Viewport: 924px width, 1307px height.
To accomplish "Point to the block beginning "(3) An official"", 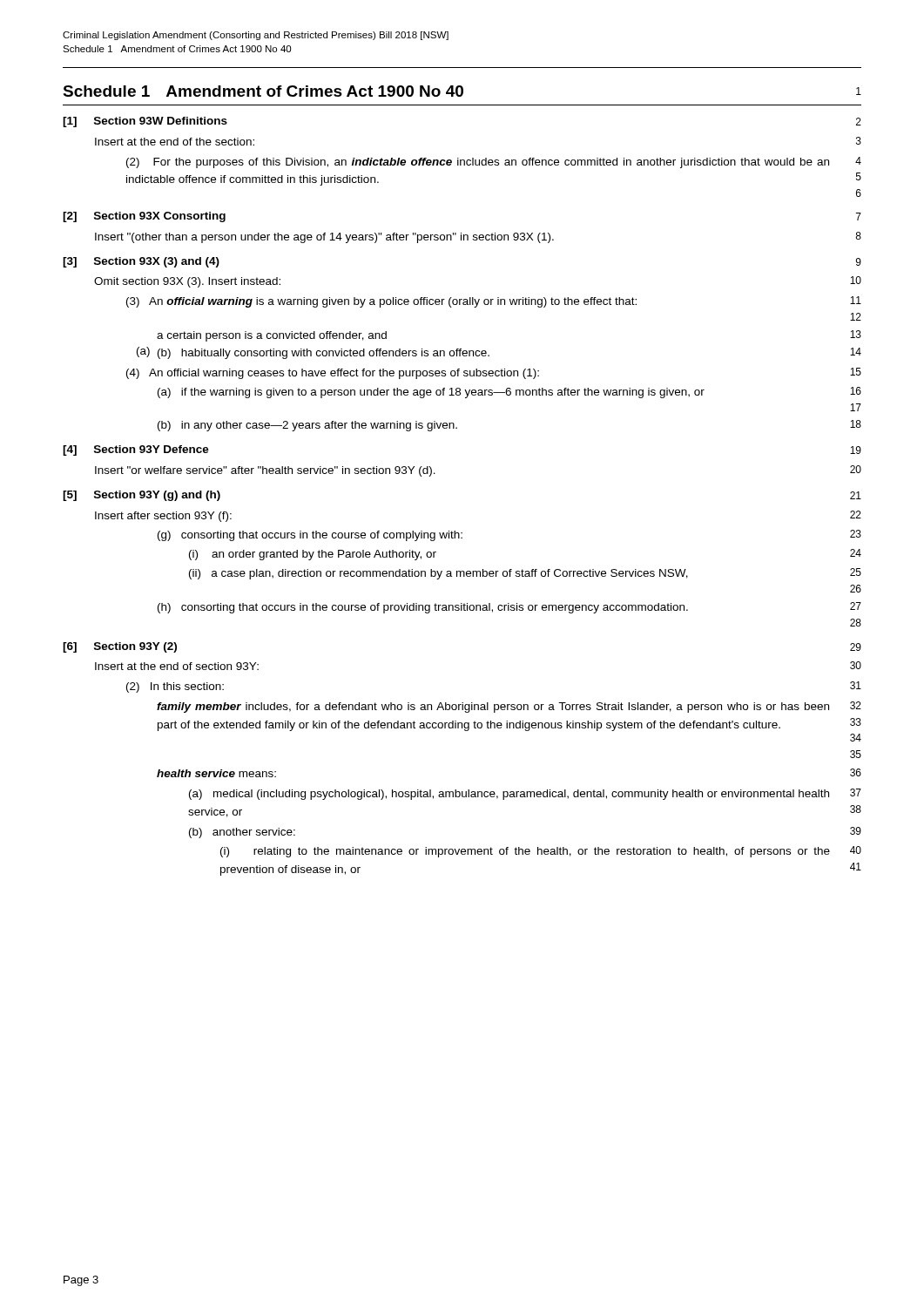I will point(493,309).
